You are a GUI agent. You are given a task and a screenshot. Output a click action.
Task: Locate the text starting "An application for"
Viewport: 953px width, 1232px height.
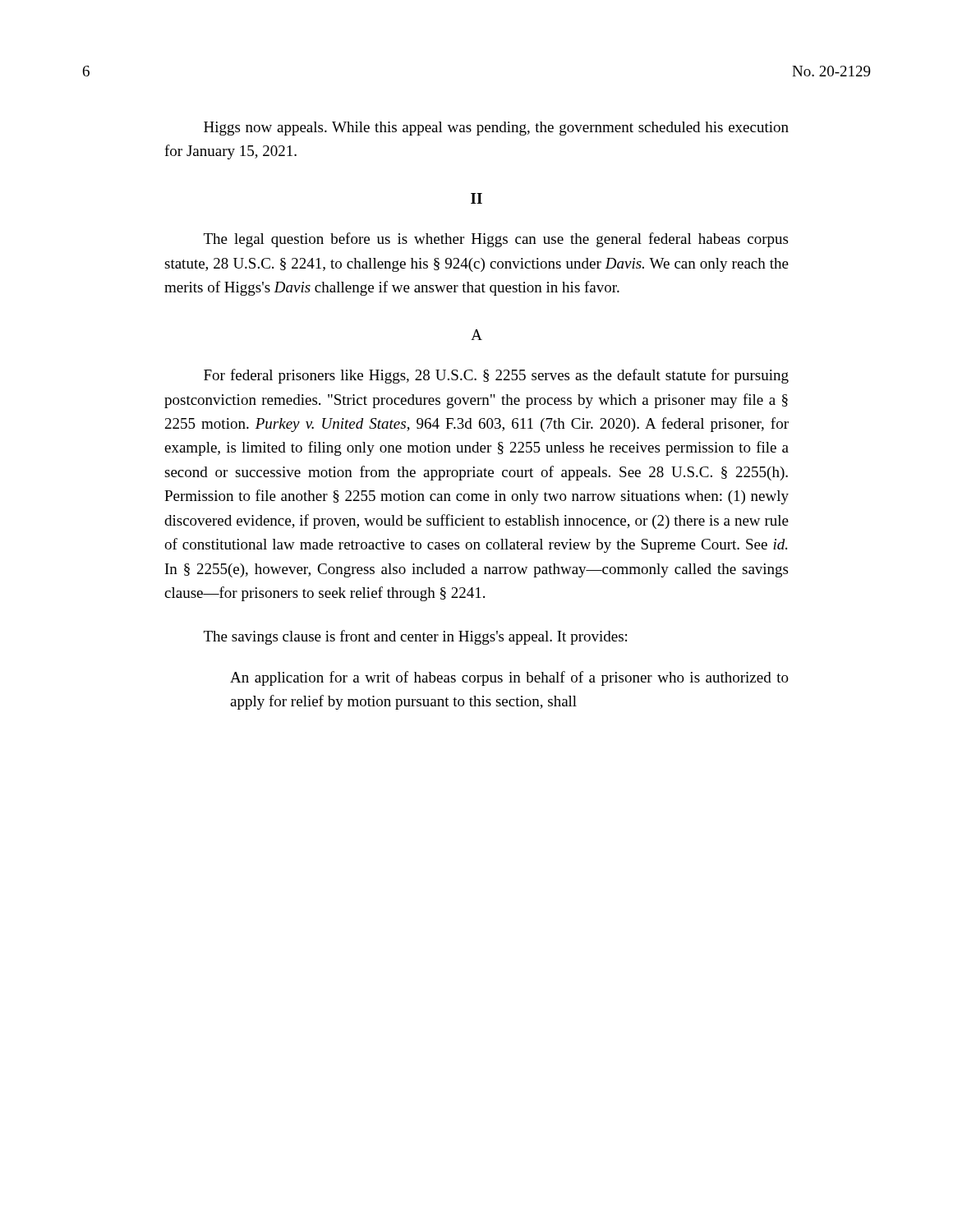click(x=509, y=689)
